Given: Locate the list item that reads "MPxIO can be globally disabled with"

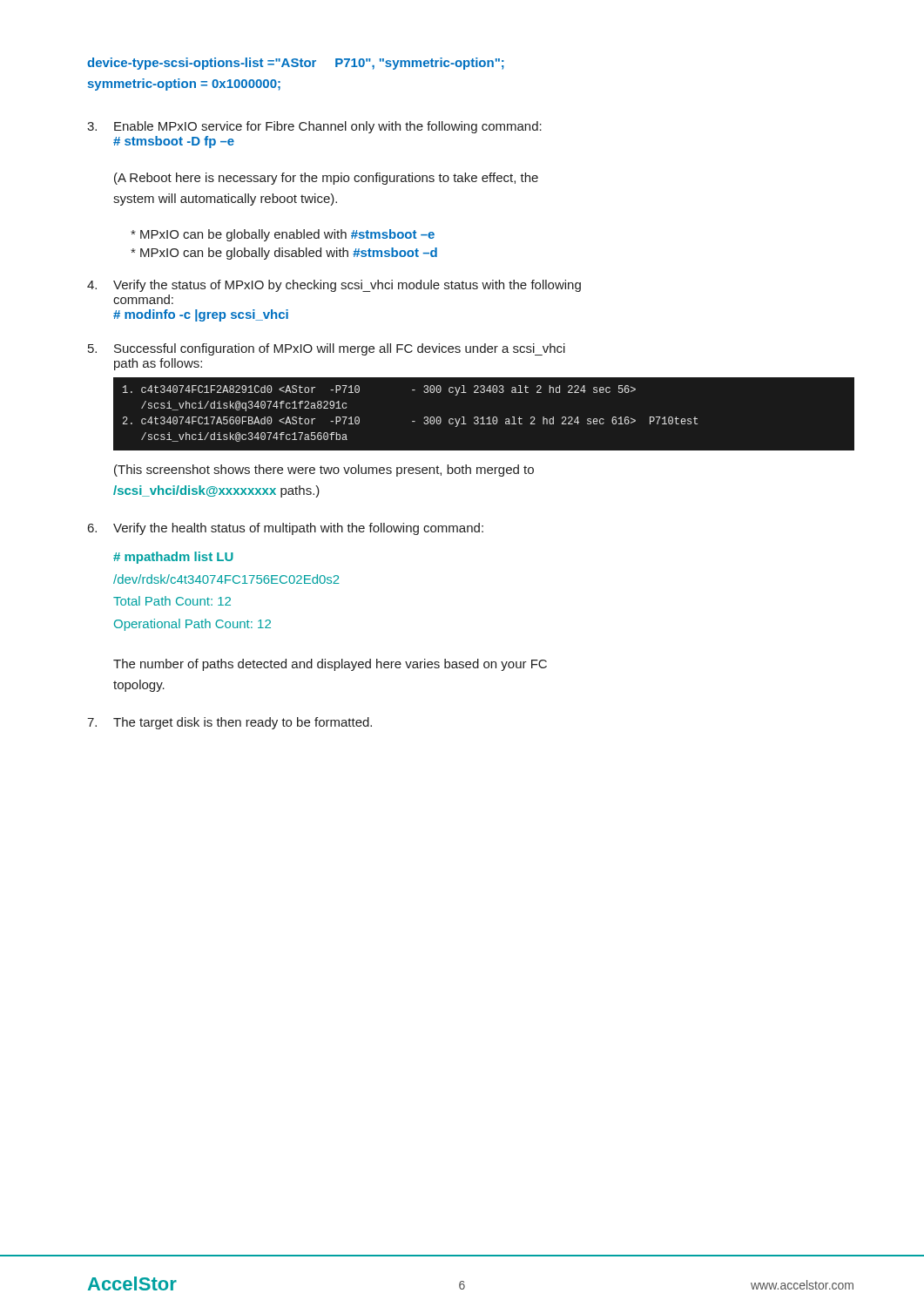Looking at the screenshot, I should pyautogui.click(x=284, y=252).
